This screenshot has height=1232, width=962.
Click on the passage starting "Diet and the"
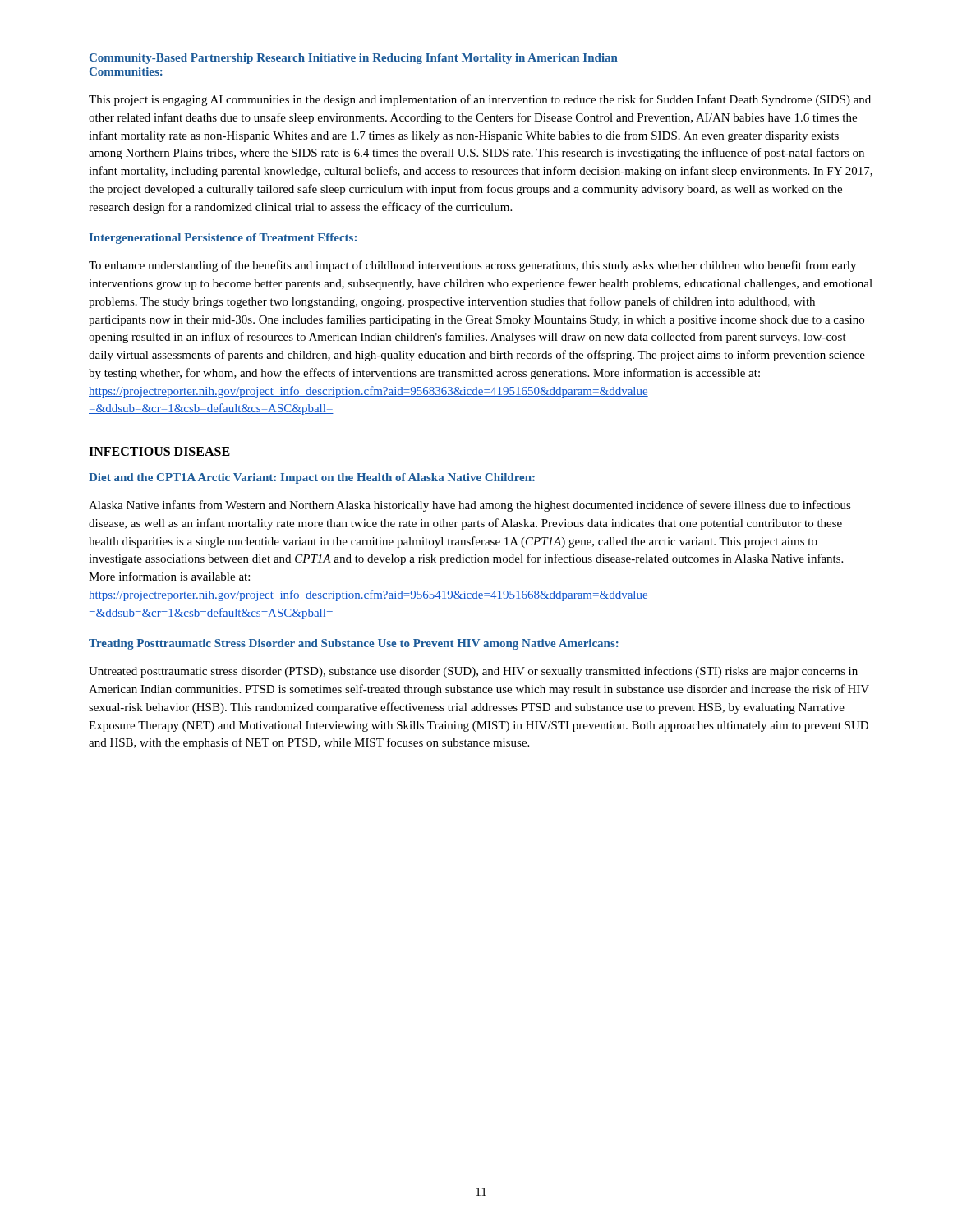click(x=481, y=478)
